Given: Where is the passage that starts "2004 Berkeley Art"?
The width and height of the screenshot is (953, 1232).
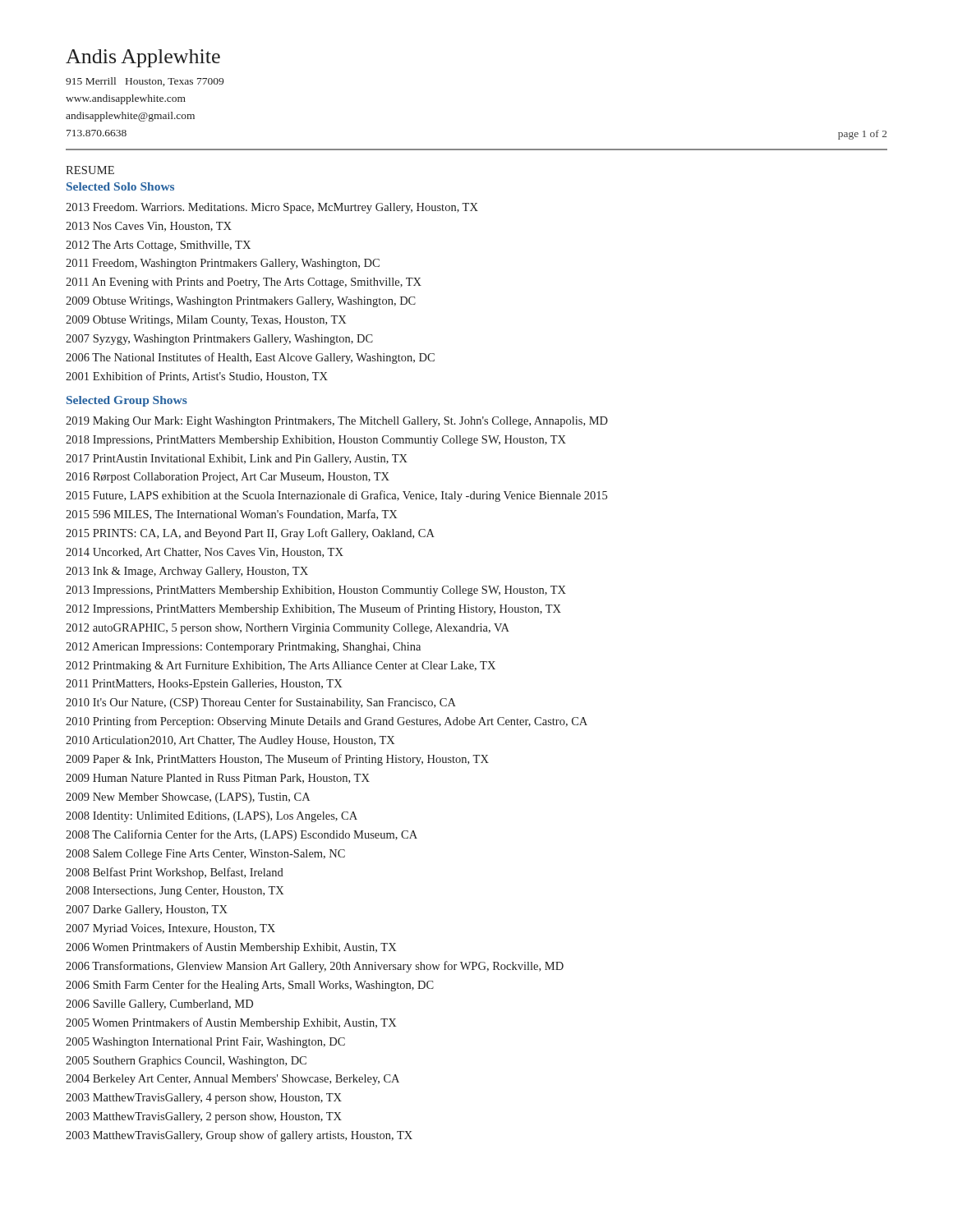Looking at the screenshot, I should click(x=233, y=1079).
